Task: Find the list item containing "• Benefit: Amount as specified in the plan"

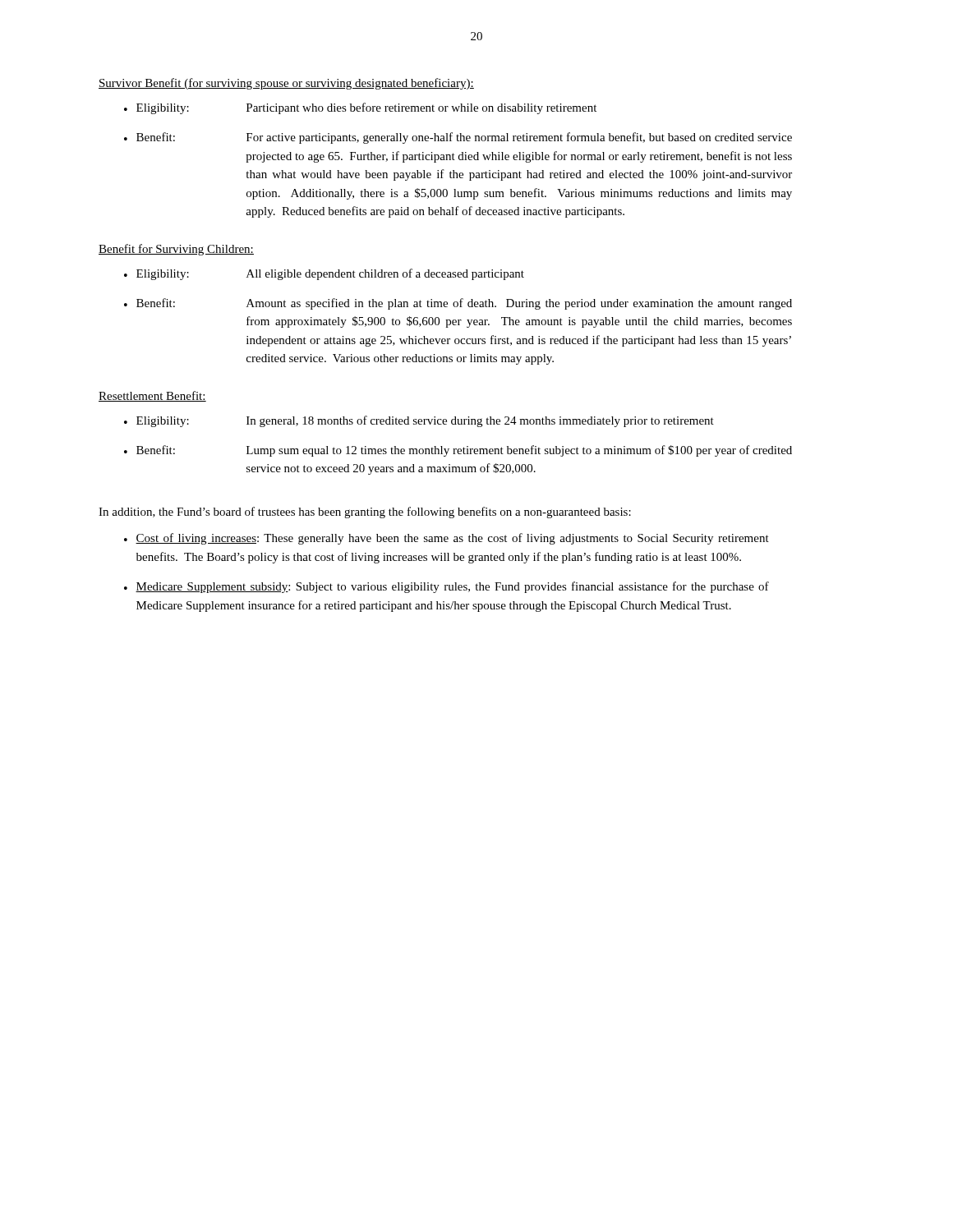Action: point(458,331)
